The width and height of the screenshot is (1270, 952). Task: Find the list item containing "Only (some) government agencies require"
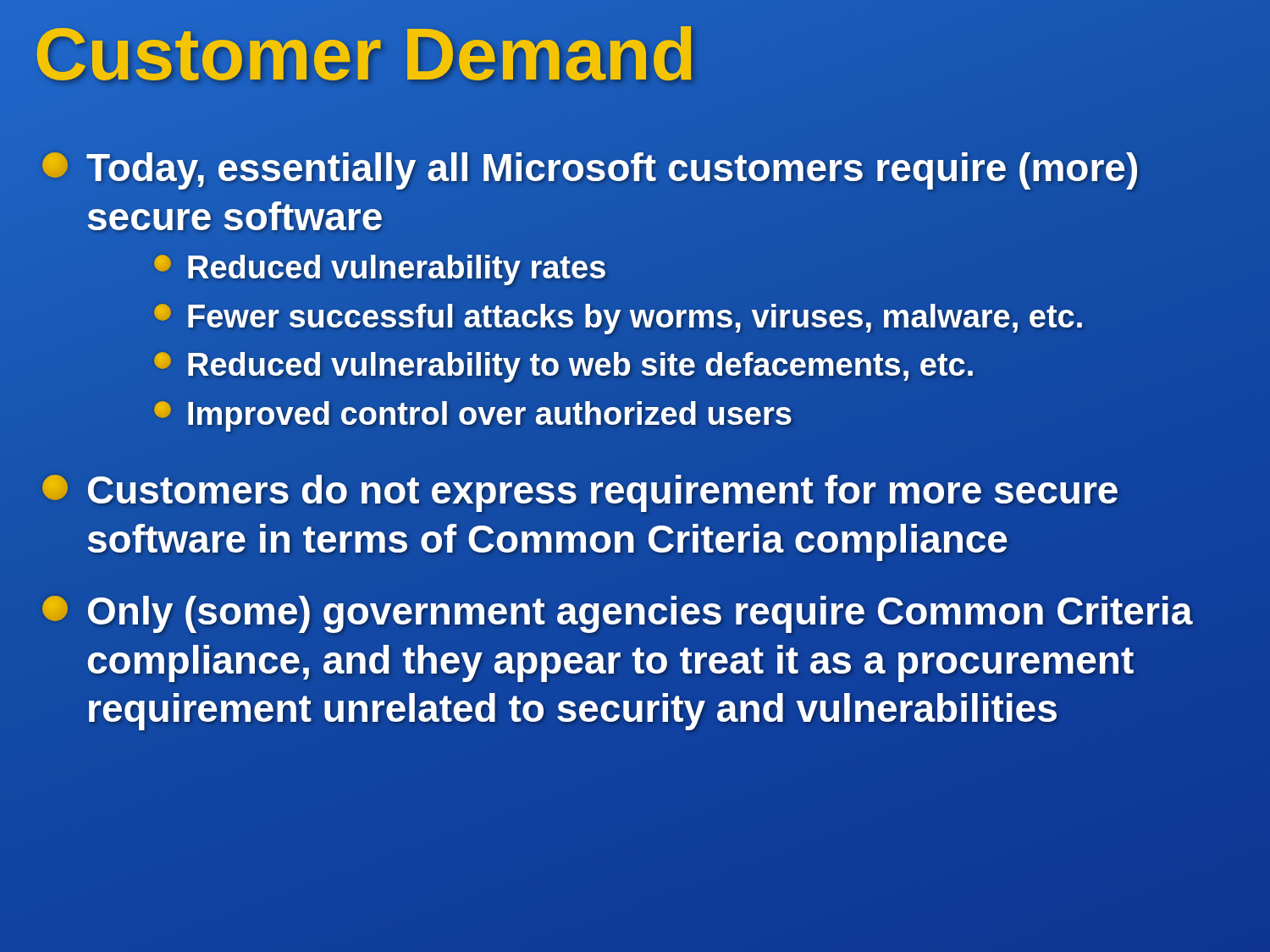coord(639,660)
